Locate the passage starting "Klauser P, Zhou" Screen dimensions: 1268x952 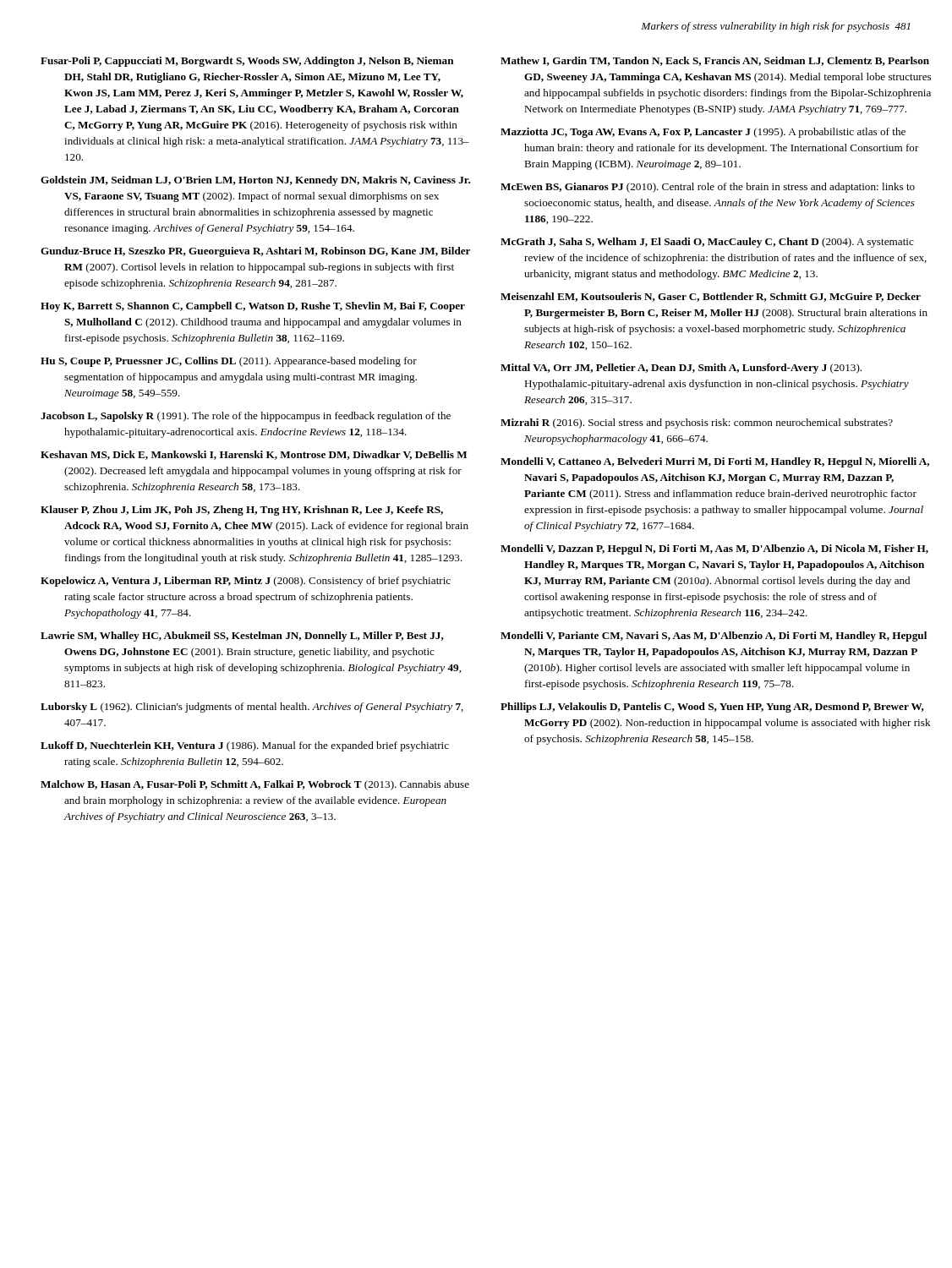[255, 533]
